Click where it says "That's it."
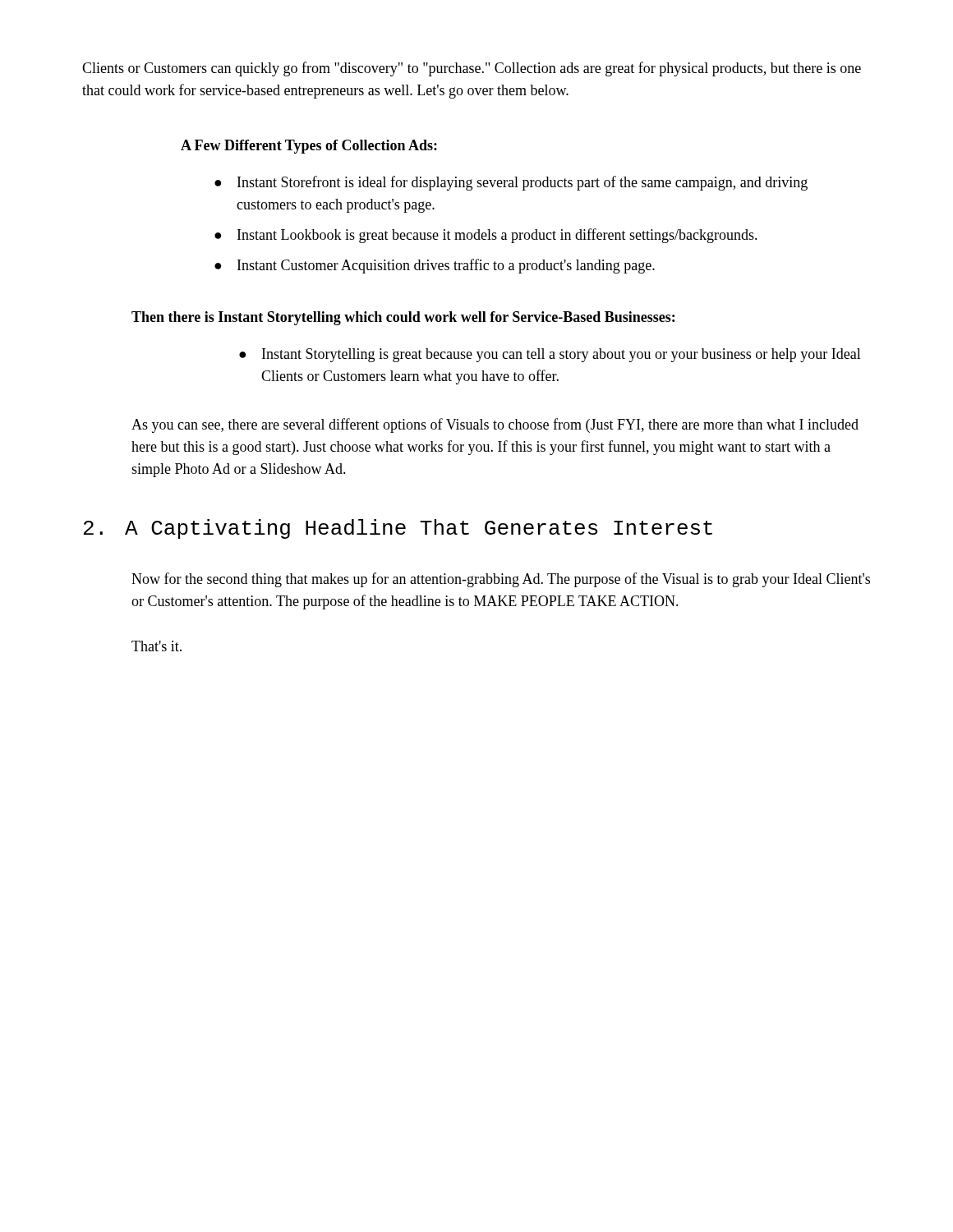 tap(157, 646)
